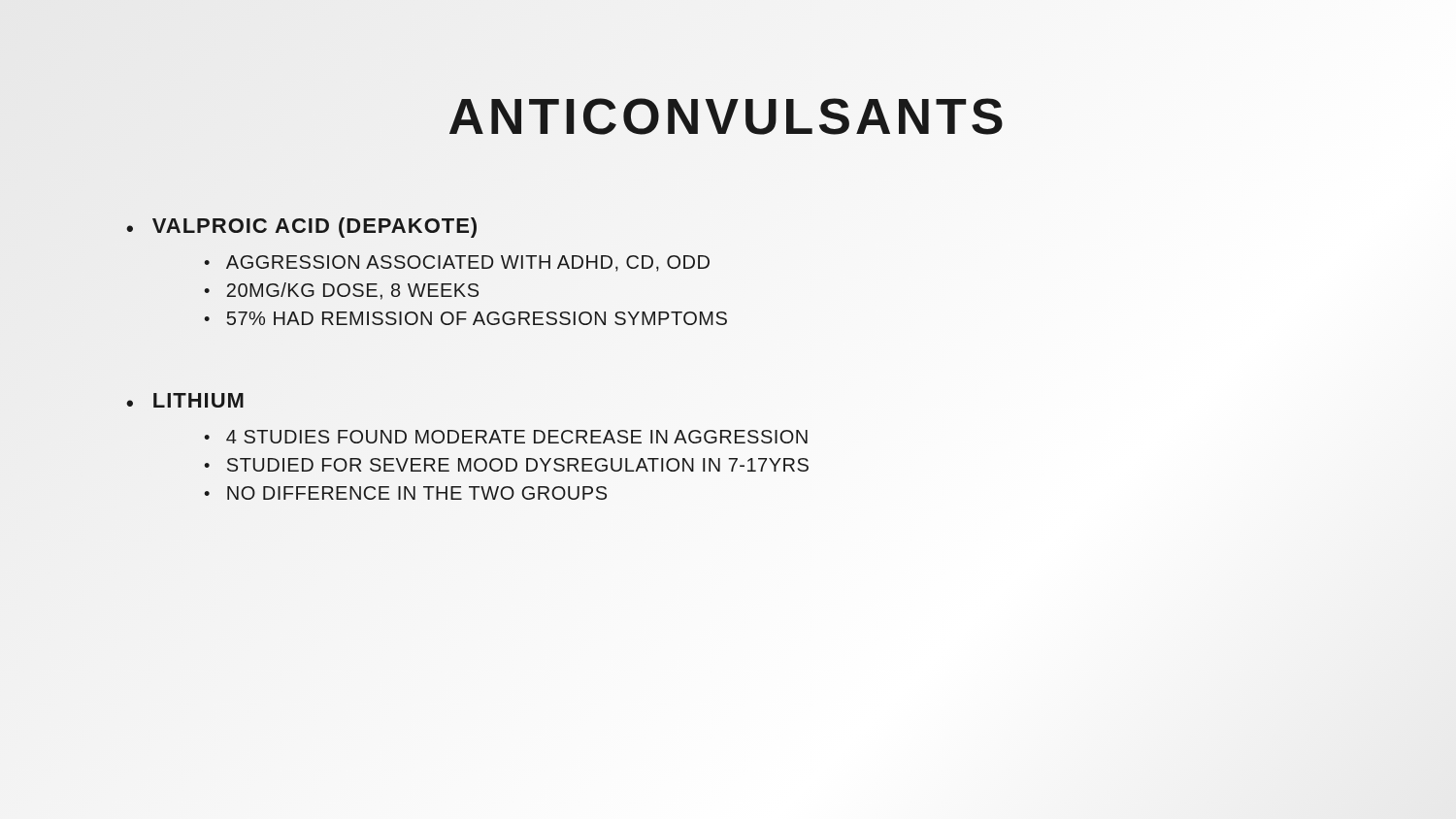Find the text block starting "• NO DIFFERENCE IN"
The image size is (1456, 819).
[406, 493]
